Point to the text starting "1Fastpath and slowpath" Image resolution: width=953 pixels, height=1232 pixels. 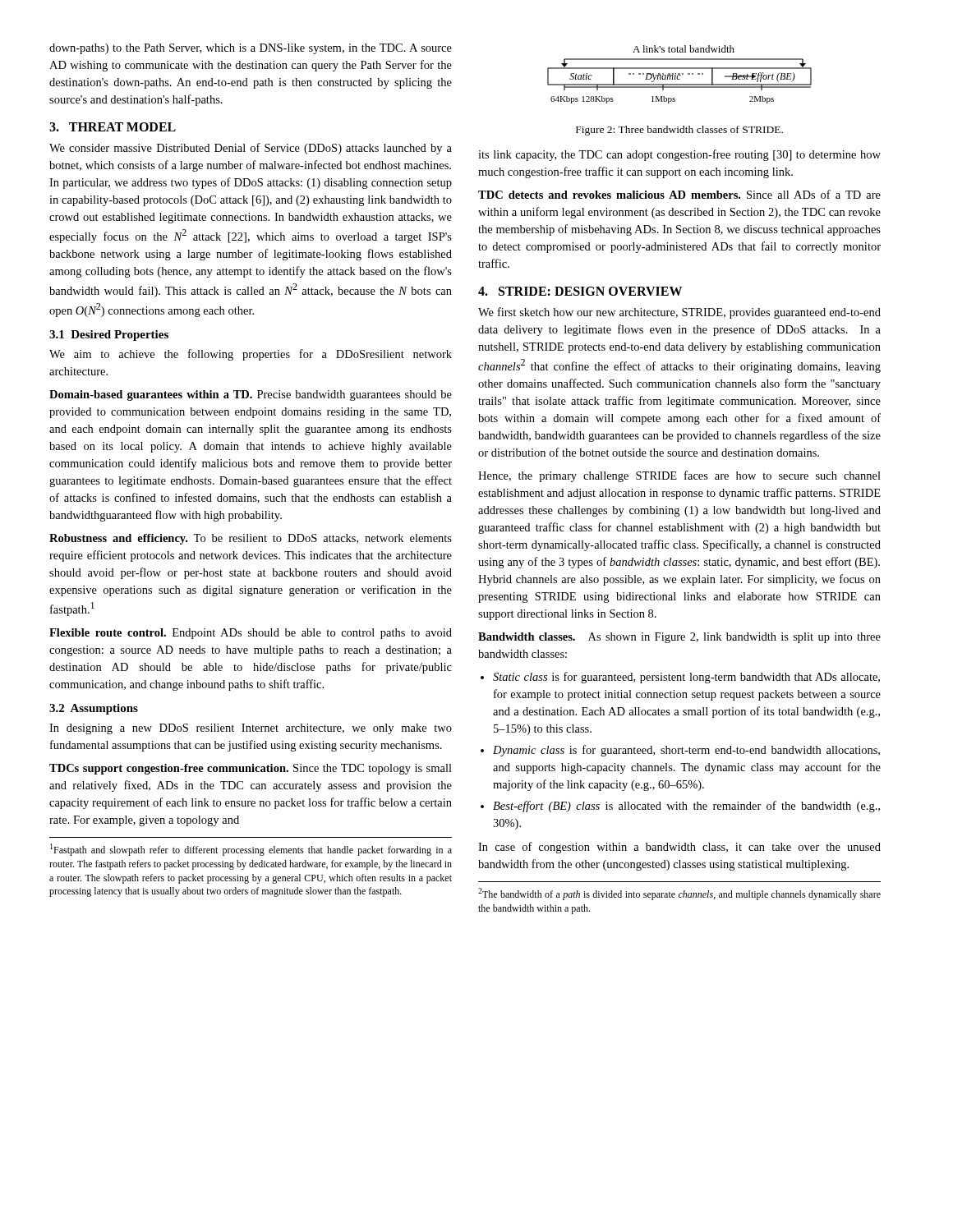251,870
